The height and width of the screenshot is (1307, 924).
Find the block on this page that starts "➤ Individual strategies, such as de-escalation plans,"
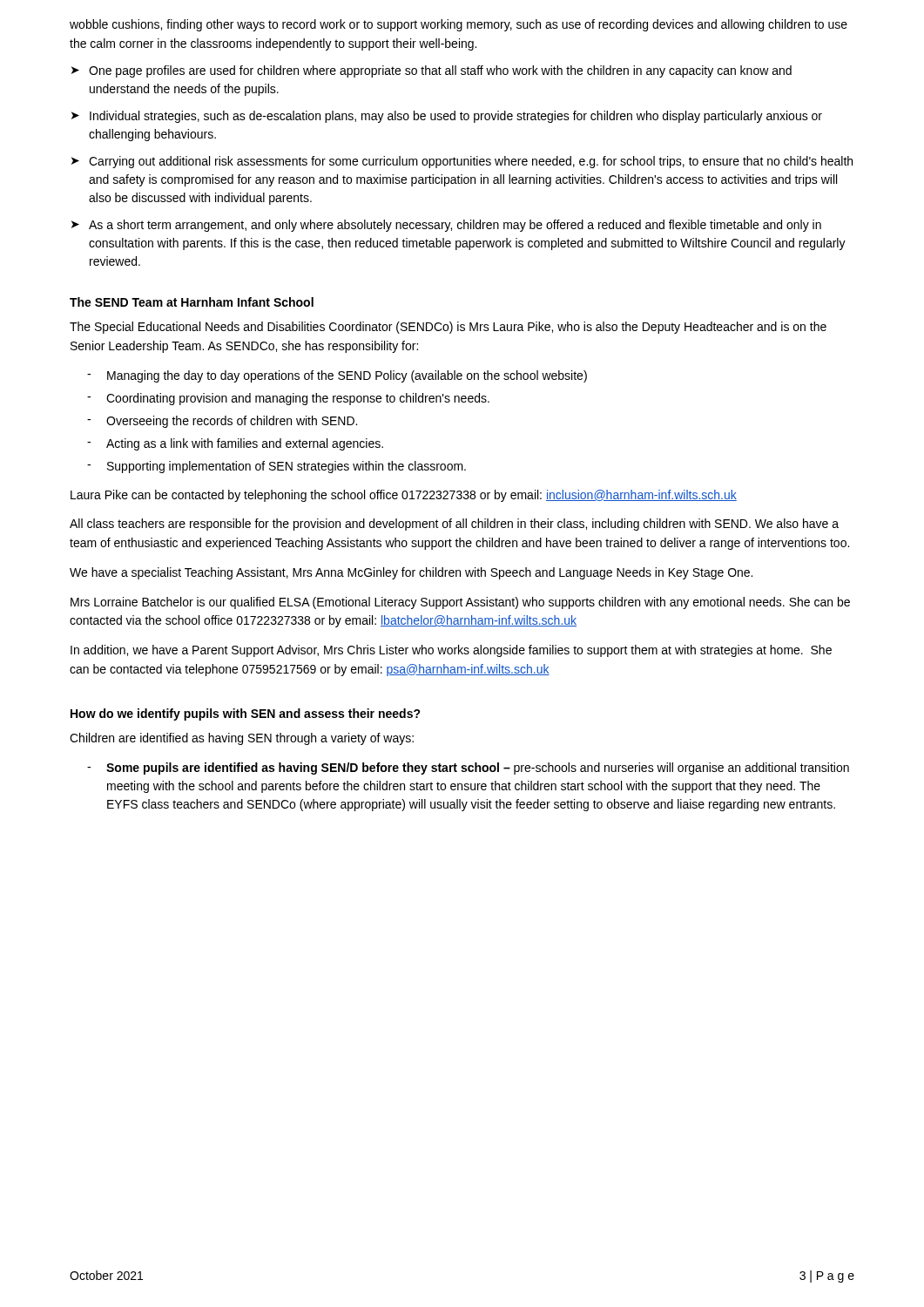click(462, 126)
